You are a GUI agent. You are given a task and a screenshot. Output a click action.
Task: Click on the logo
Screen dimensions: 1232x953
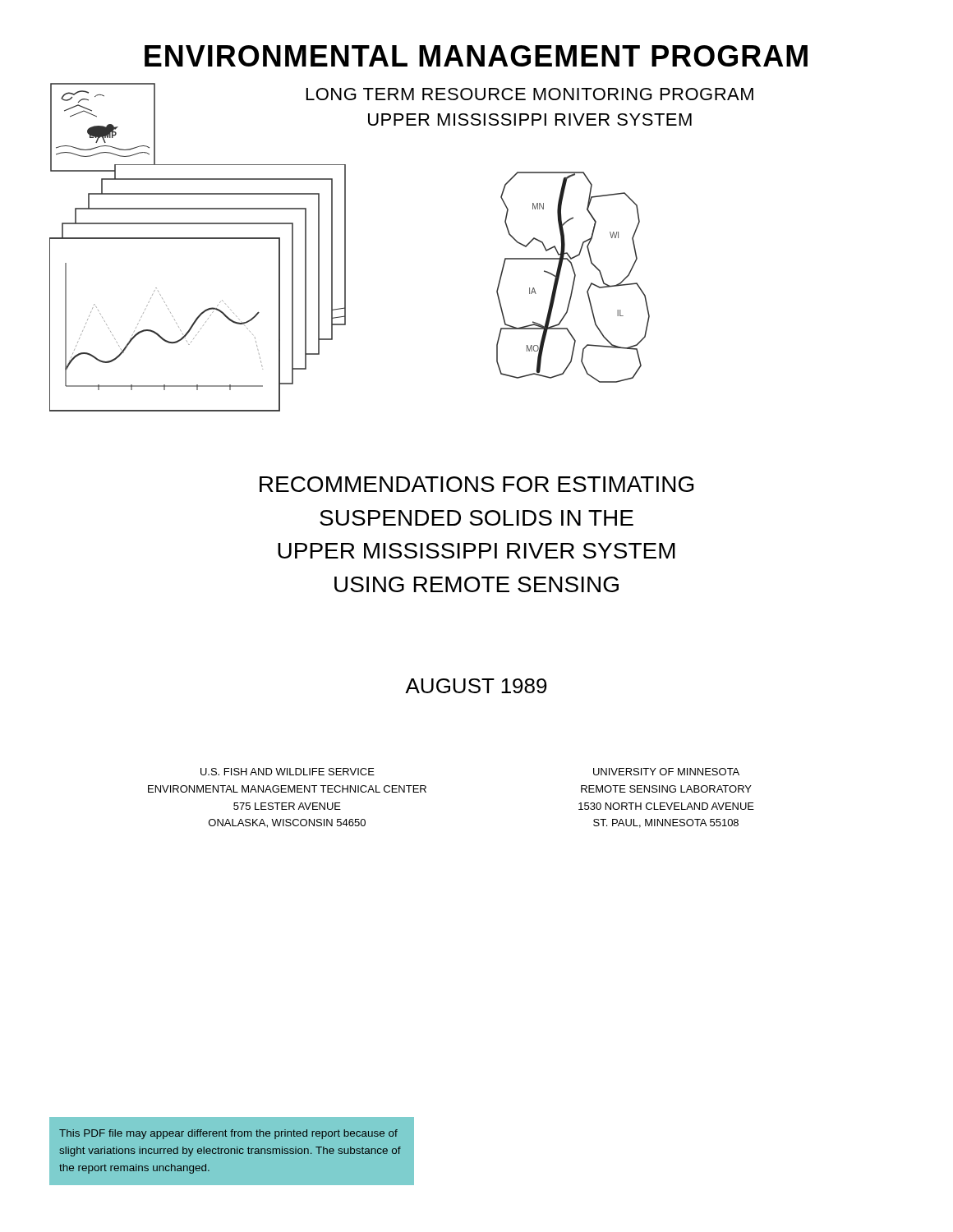pos(103,127)
